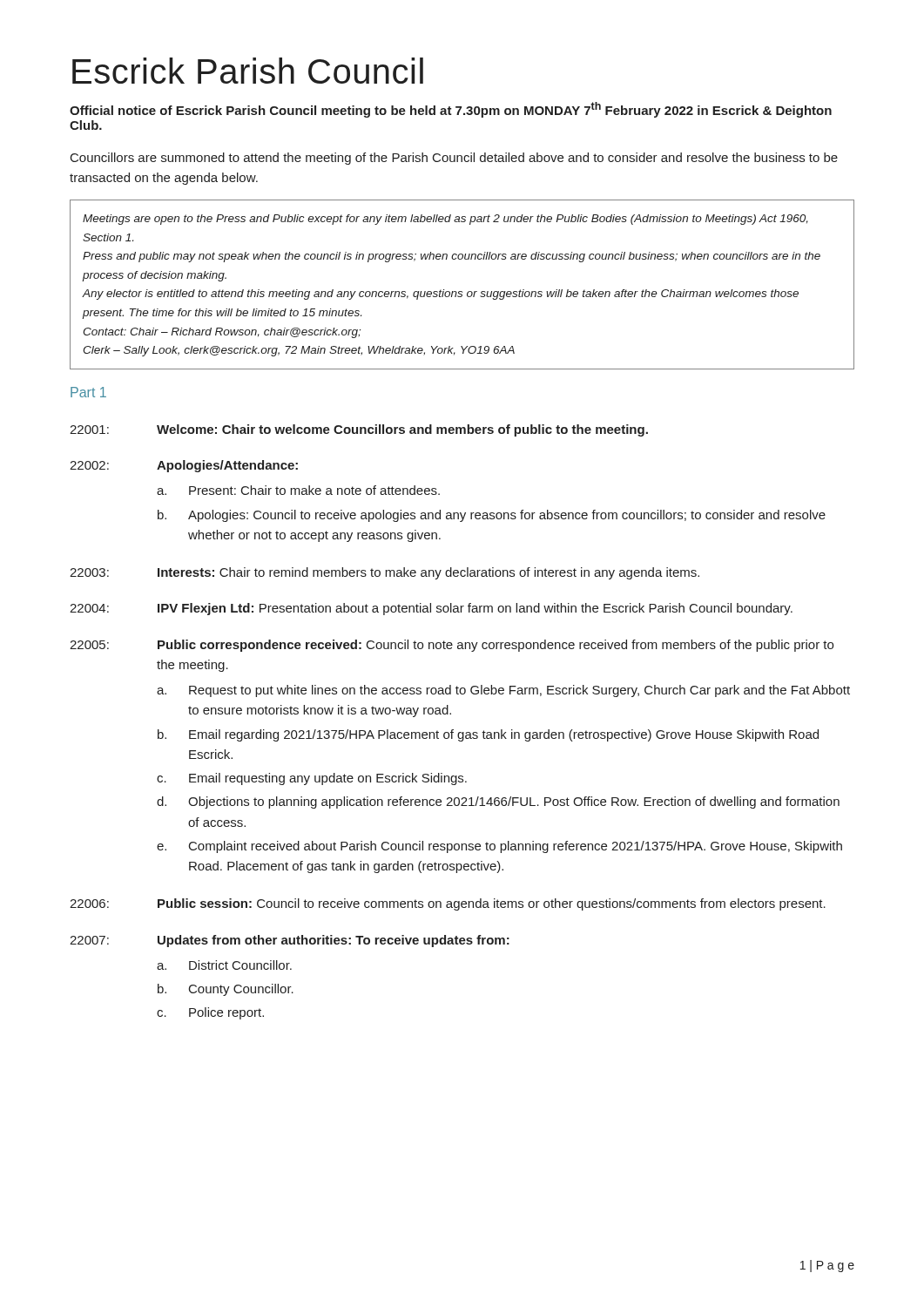Select the title
The width and height of the screenshot is (924, 1307).
[248, 72]
